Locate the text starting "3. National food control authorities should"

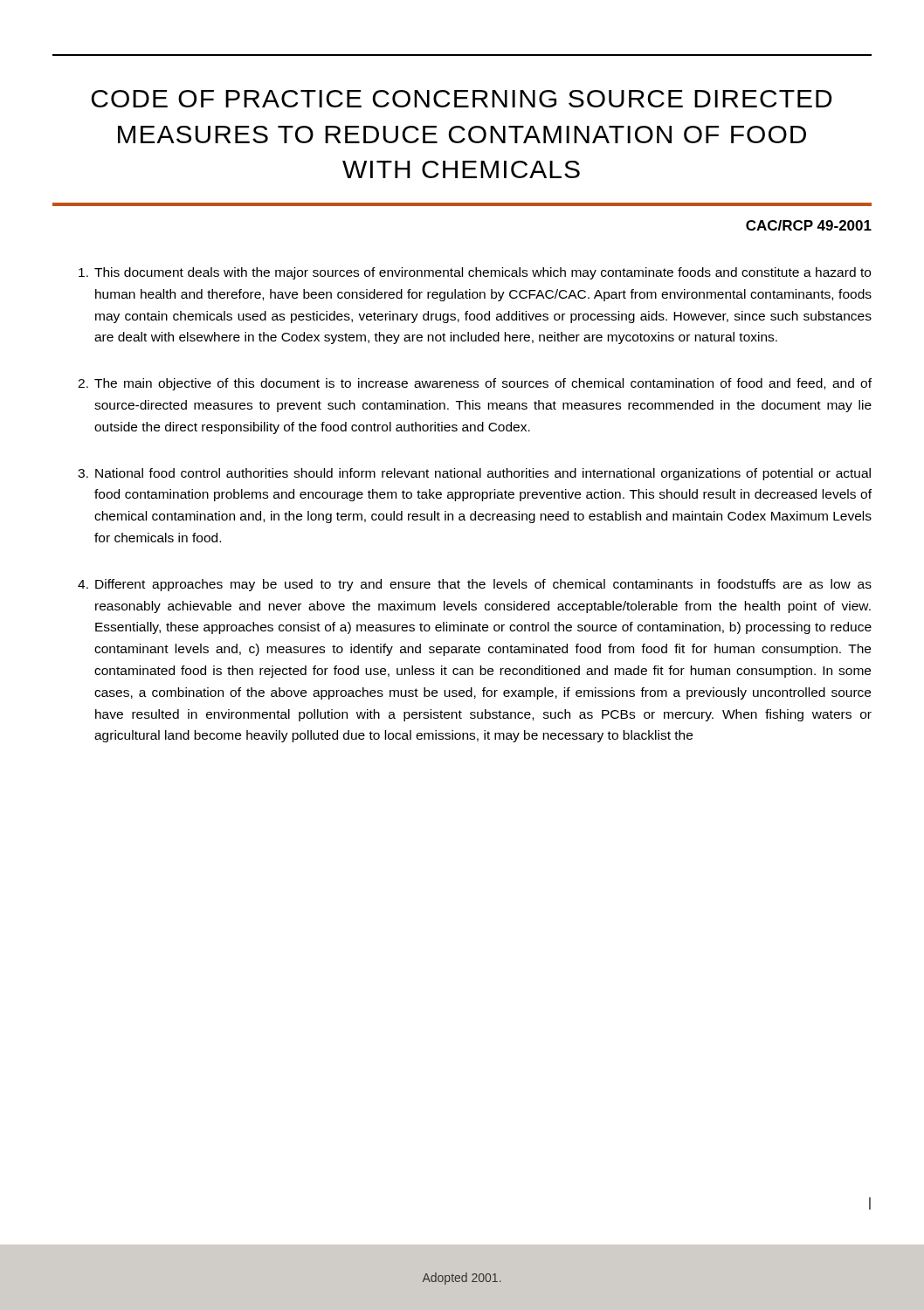point(462,506)
